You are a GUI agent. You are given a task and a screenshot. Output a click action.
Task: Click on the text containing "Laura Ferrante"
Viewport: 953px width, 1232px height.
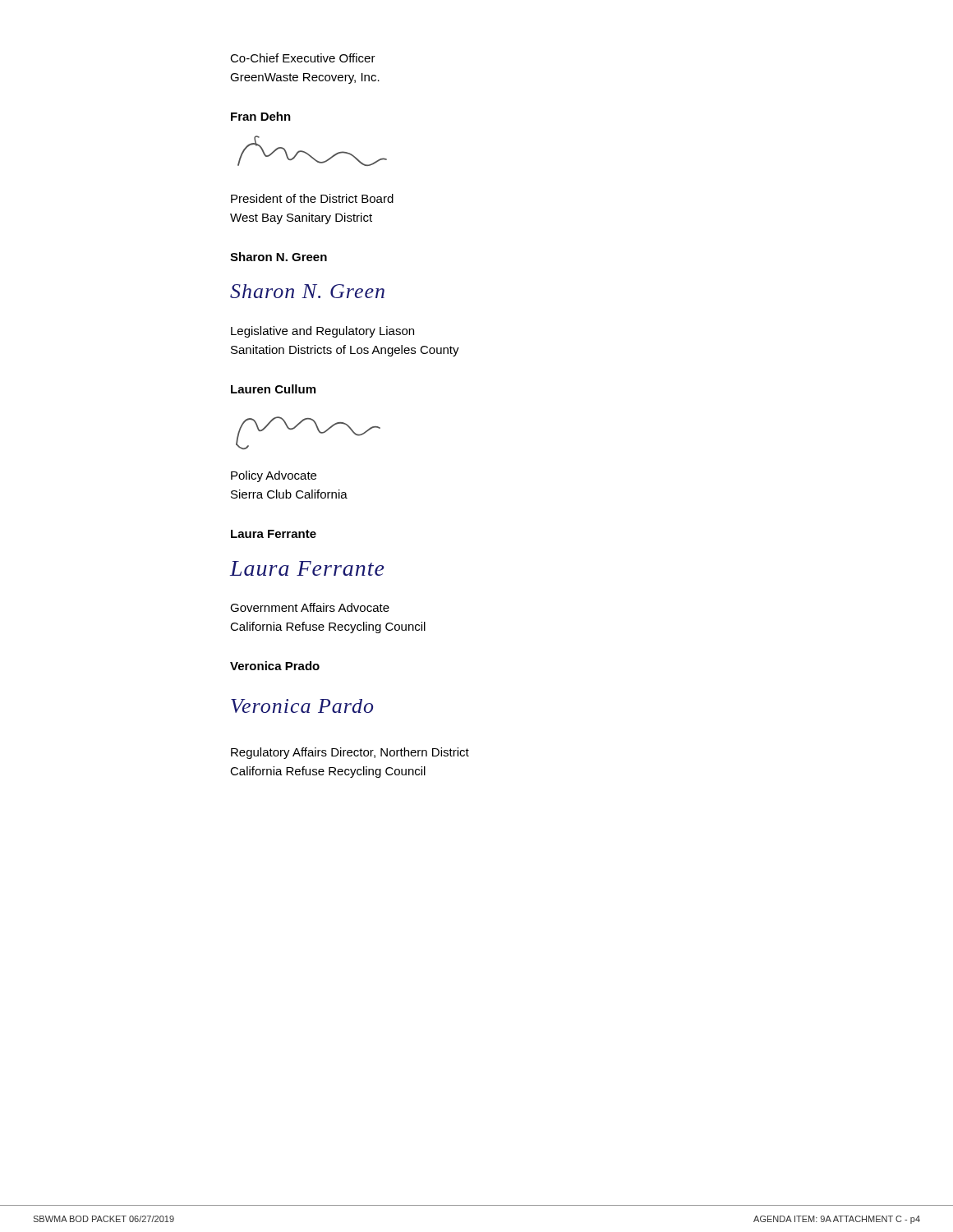tap(274, 534)
